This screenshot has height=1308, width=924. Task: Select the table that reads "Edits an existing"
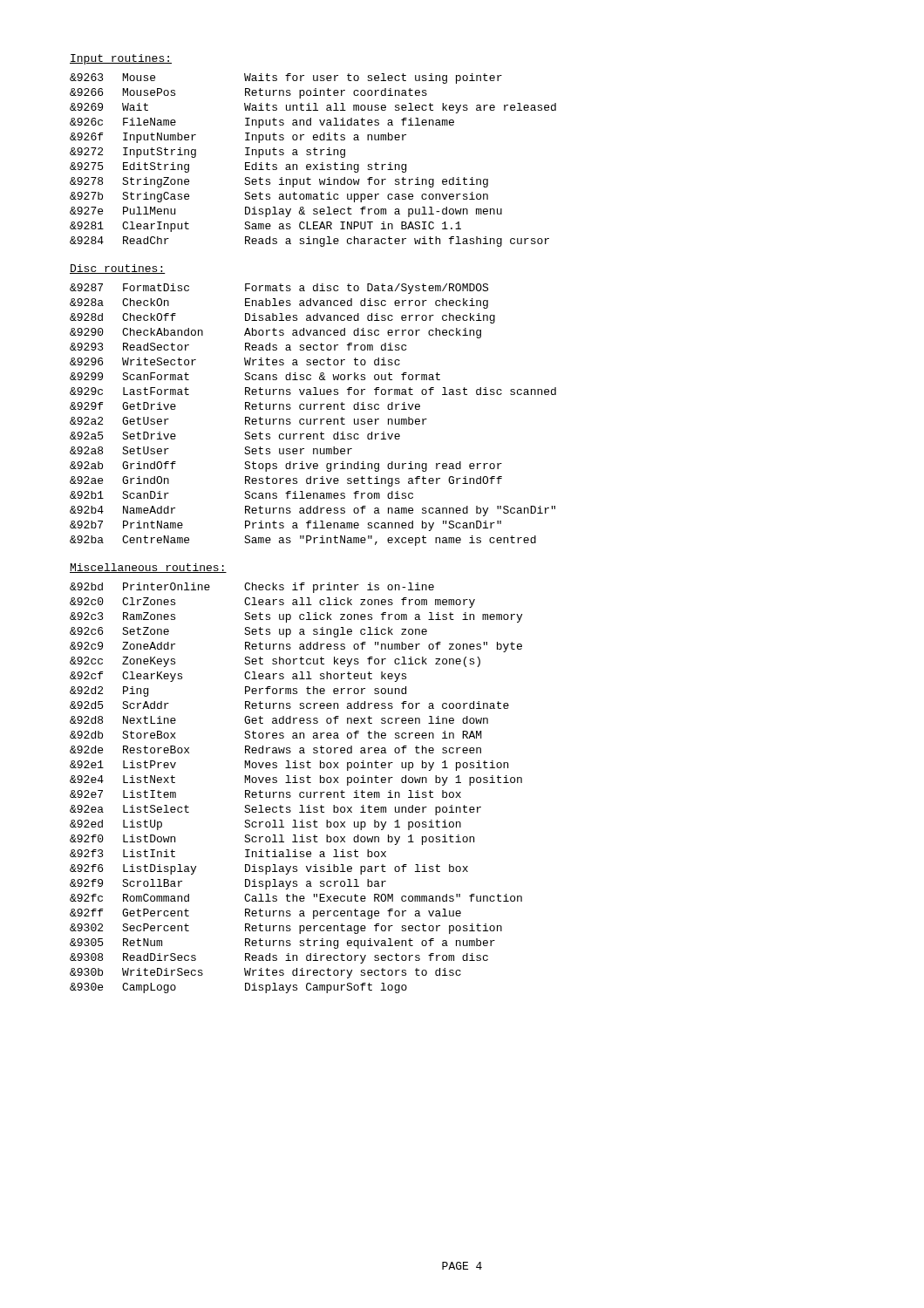[462, 160]
